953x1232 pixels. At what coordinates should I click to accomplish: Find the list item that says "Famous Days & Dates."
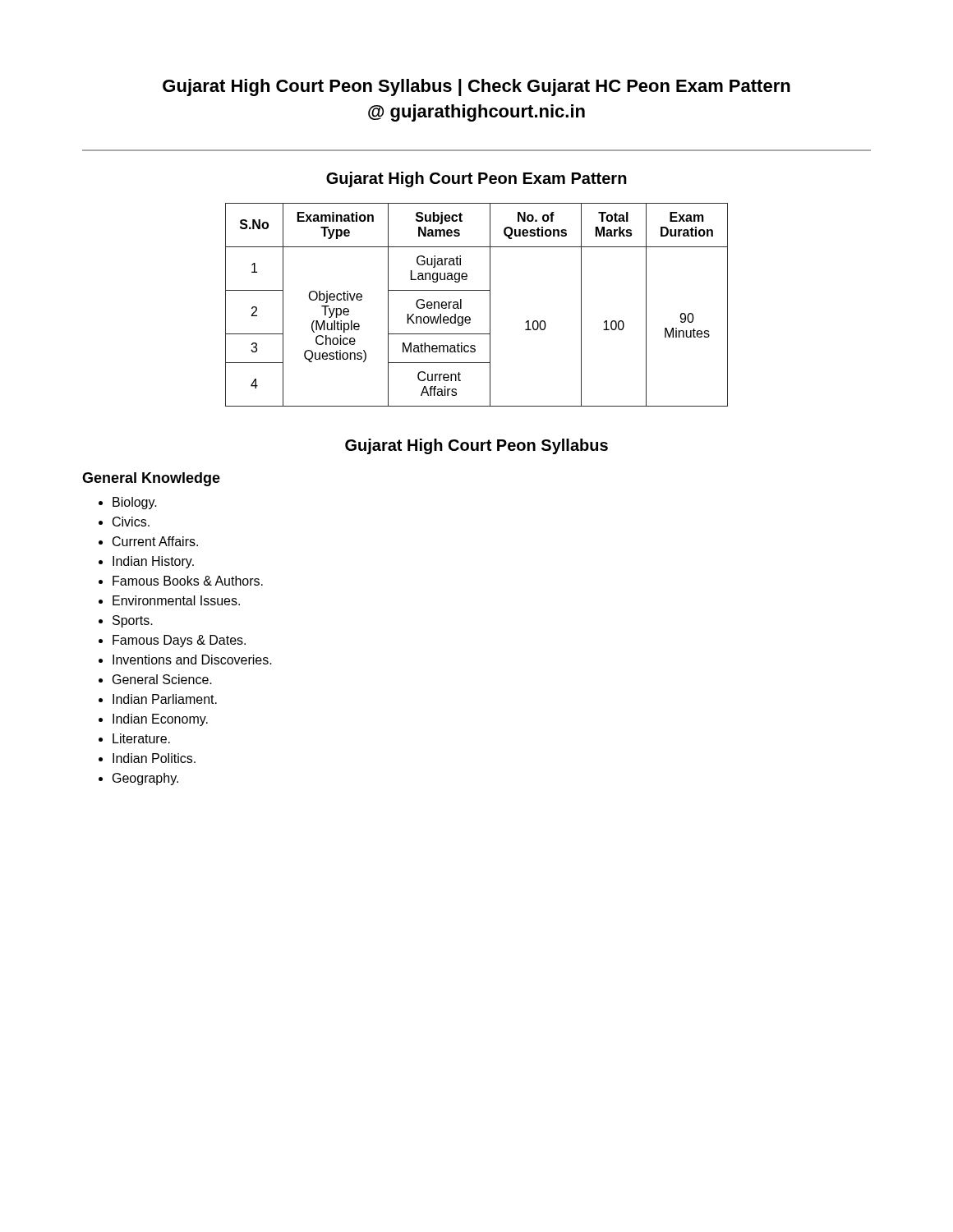179,640
